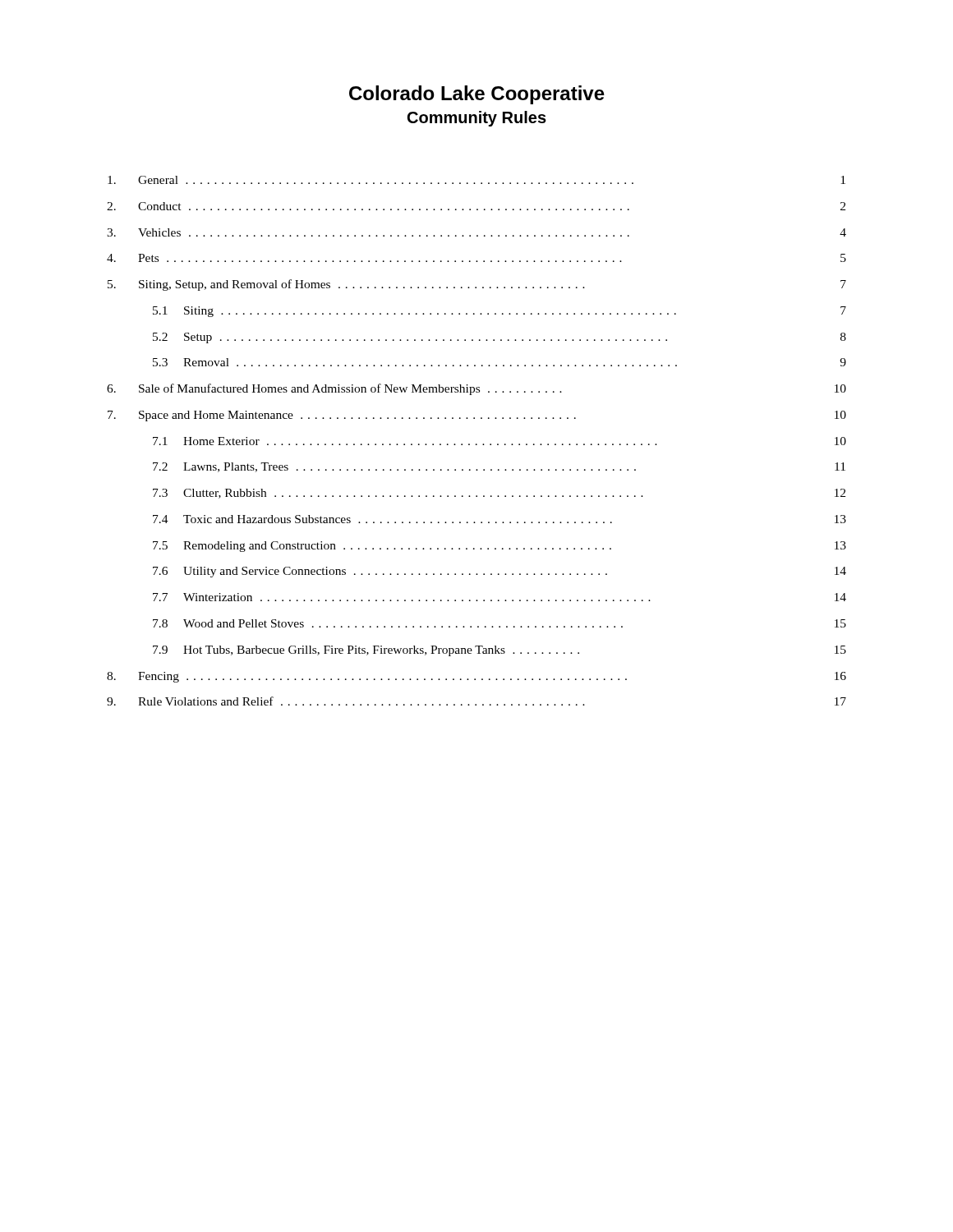Click on the element starting "7.9 Hot Tubs, Barbecue Grills,"
The width and height of the screenshot is (953, 1232).
pos(499,649)
